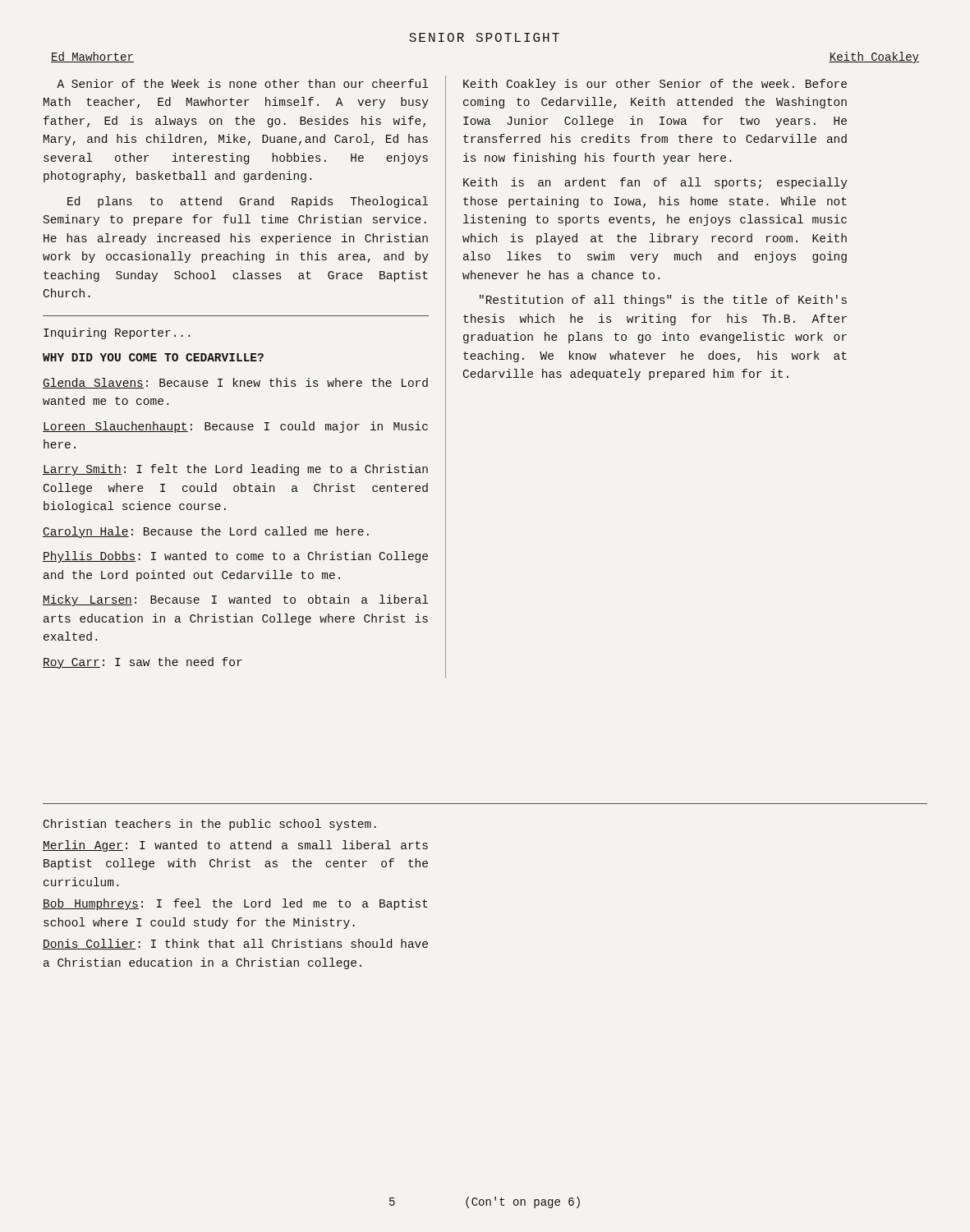Find the list item with the text "Roy Carr: I"
970x1232 pixels.
click(236, 663)
